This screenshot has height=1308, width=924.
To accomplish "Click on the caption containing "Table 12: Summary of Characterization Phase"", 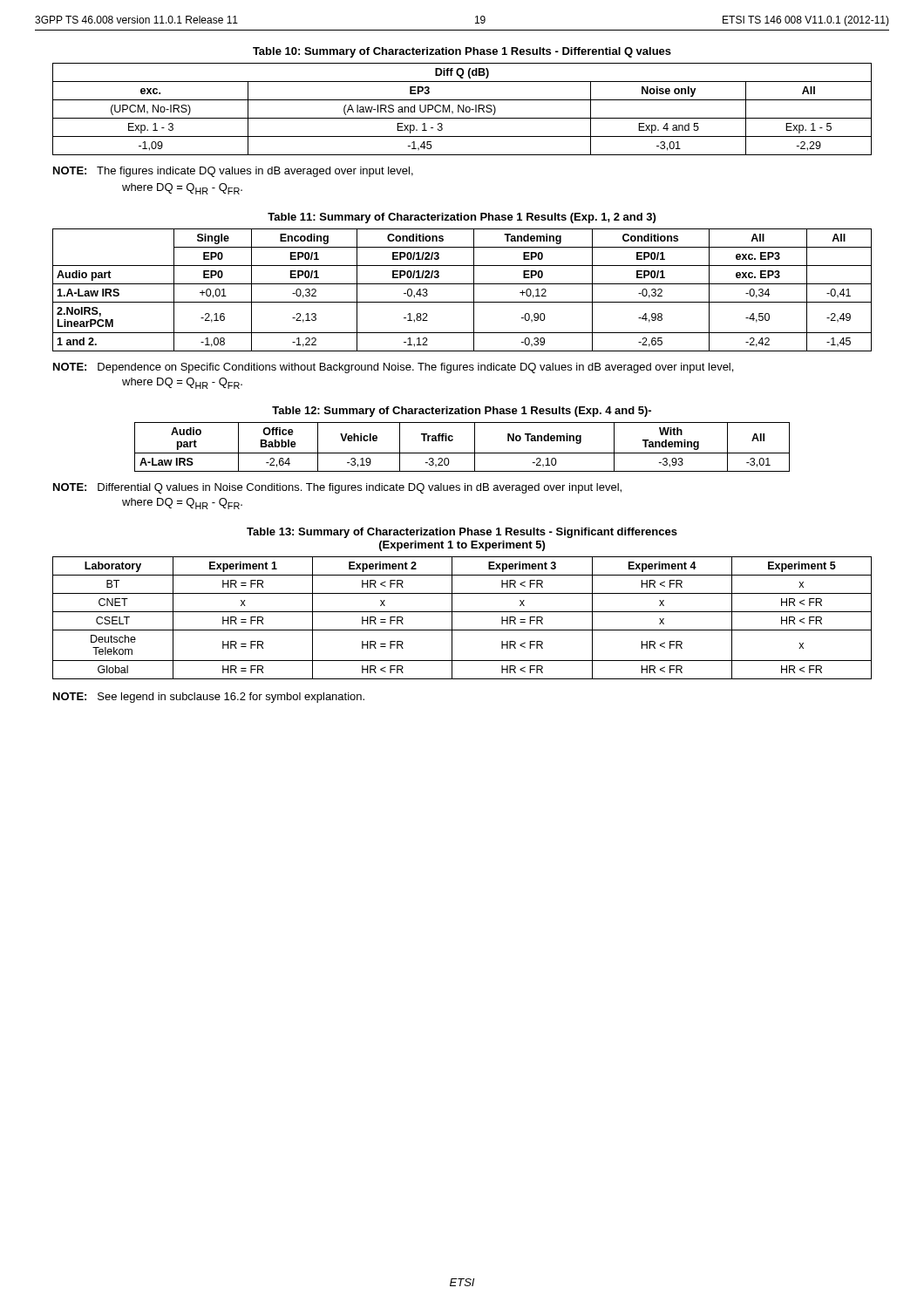I will click(462, 410).
